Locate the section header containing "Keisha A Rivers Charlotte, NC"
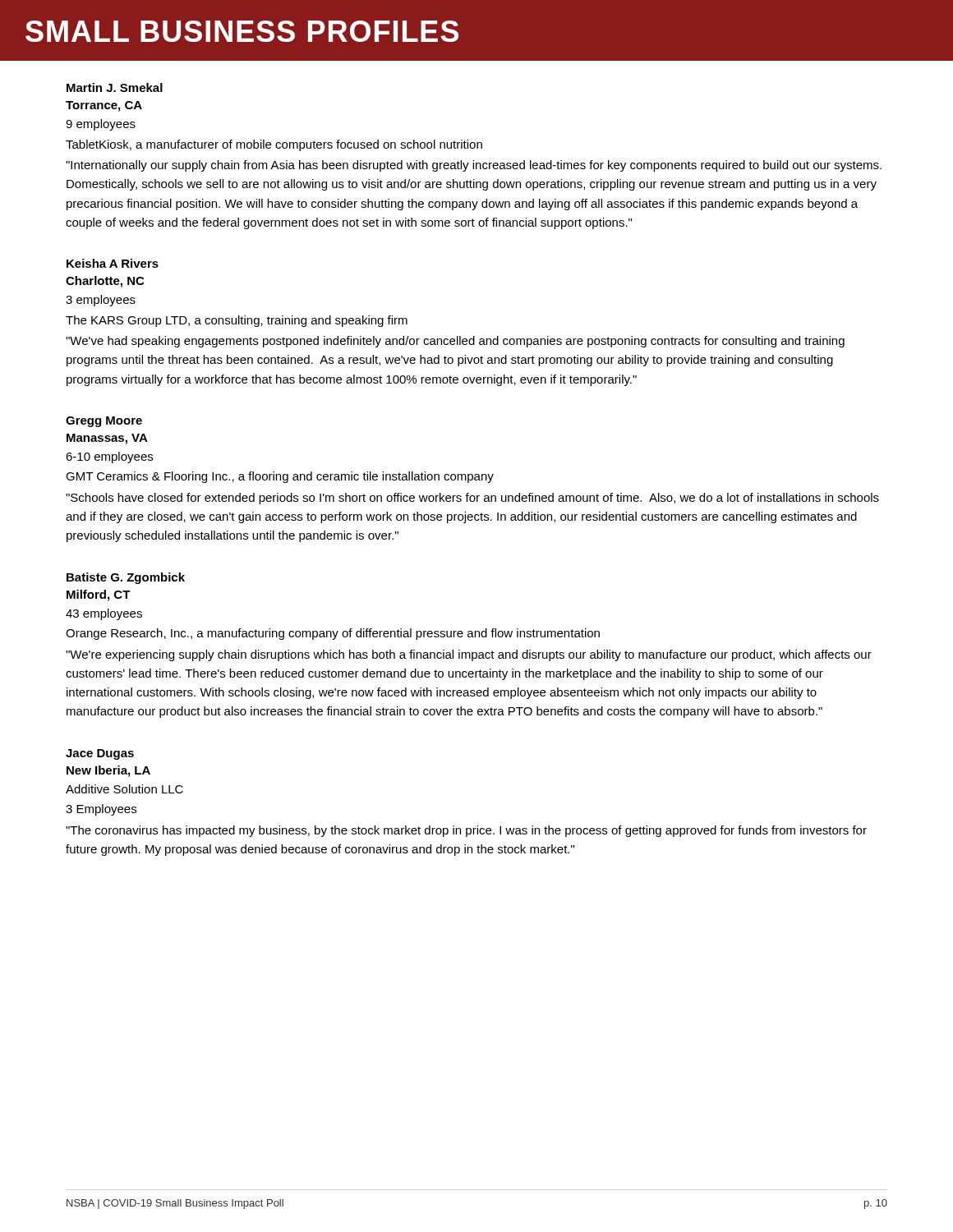The image size is (953, 1232). click(x=113, y=263)
